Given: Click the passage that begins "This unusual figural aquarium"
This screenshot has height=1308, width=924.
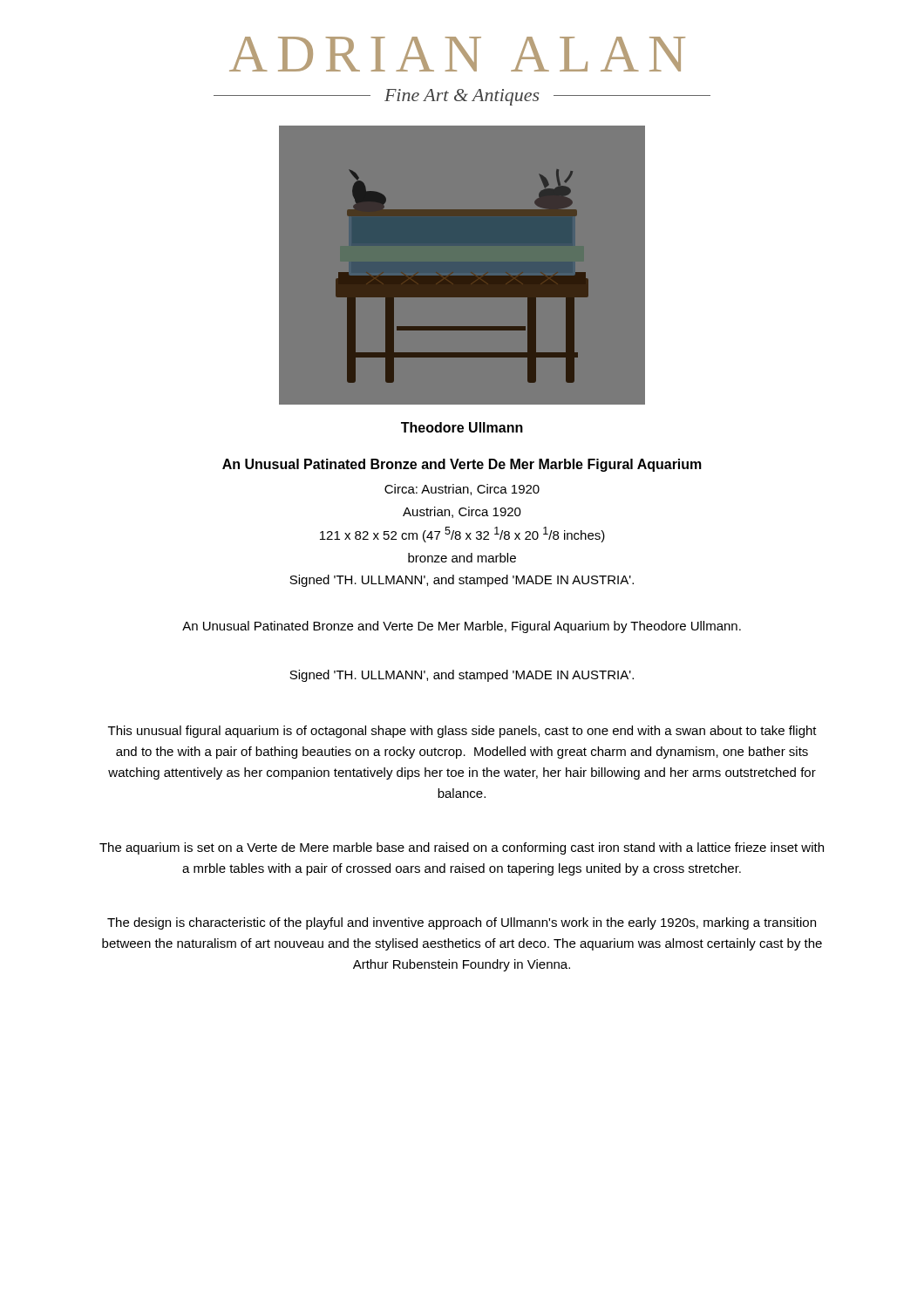Looking at the screenshot, I should [462, 762].
